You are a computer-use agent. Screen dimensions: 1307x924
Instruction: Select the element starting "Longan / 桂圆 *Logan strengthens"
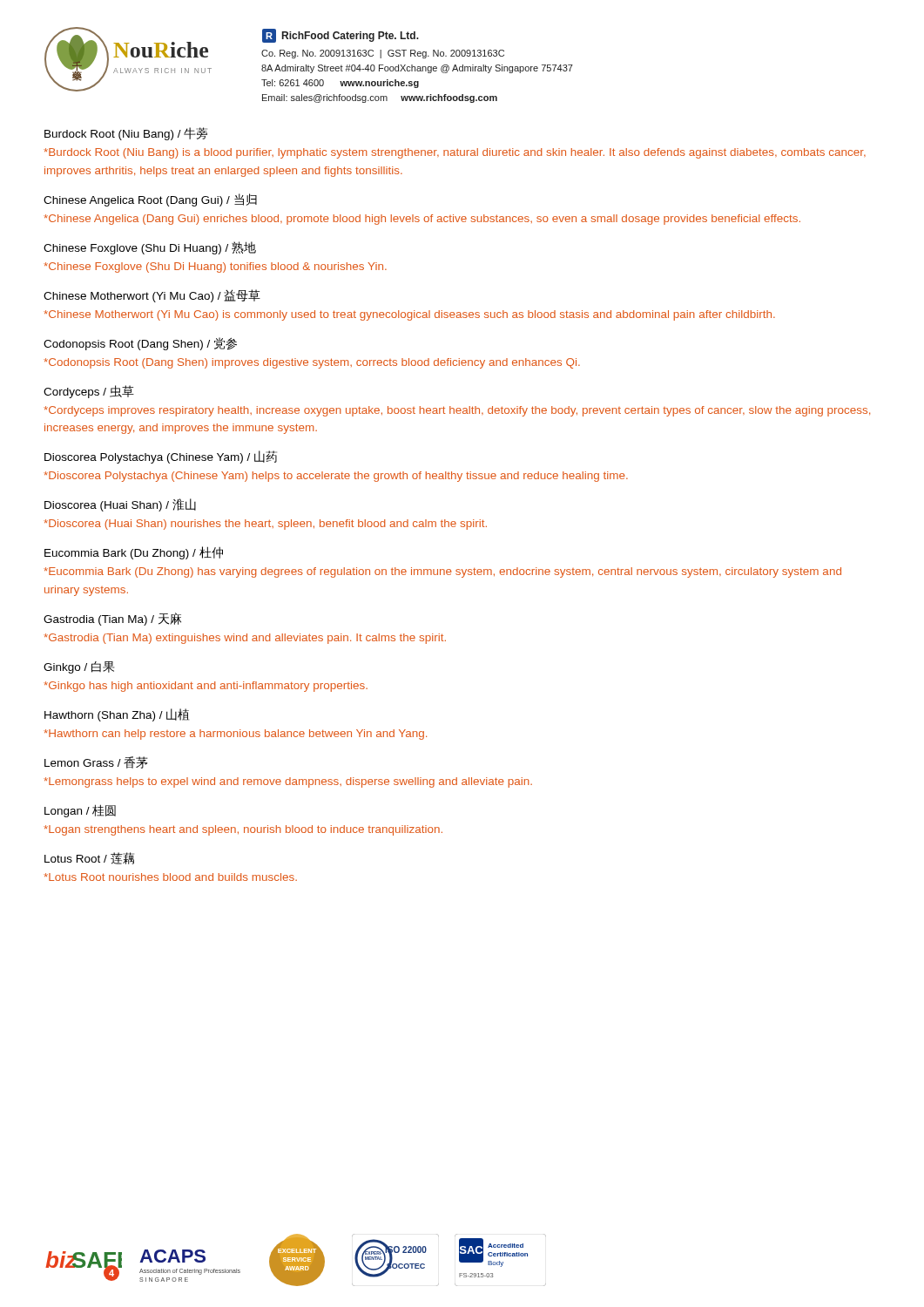(x=80, y=811)
